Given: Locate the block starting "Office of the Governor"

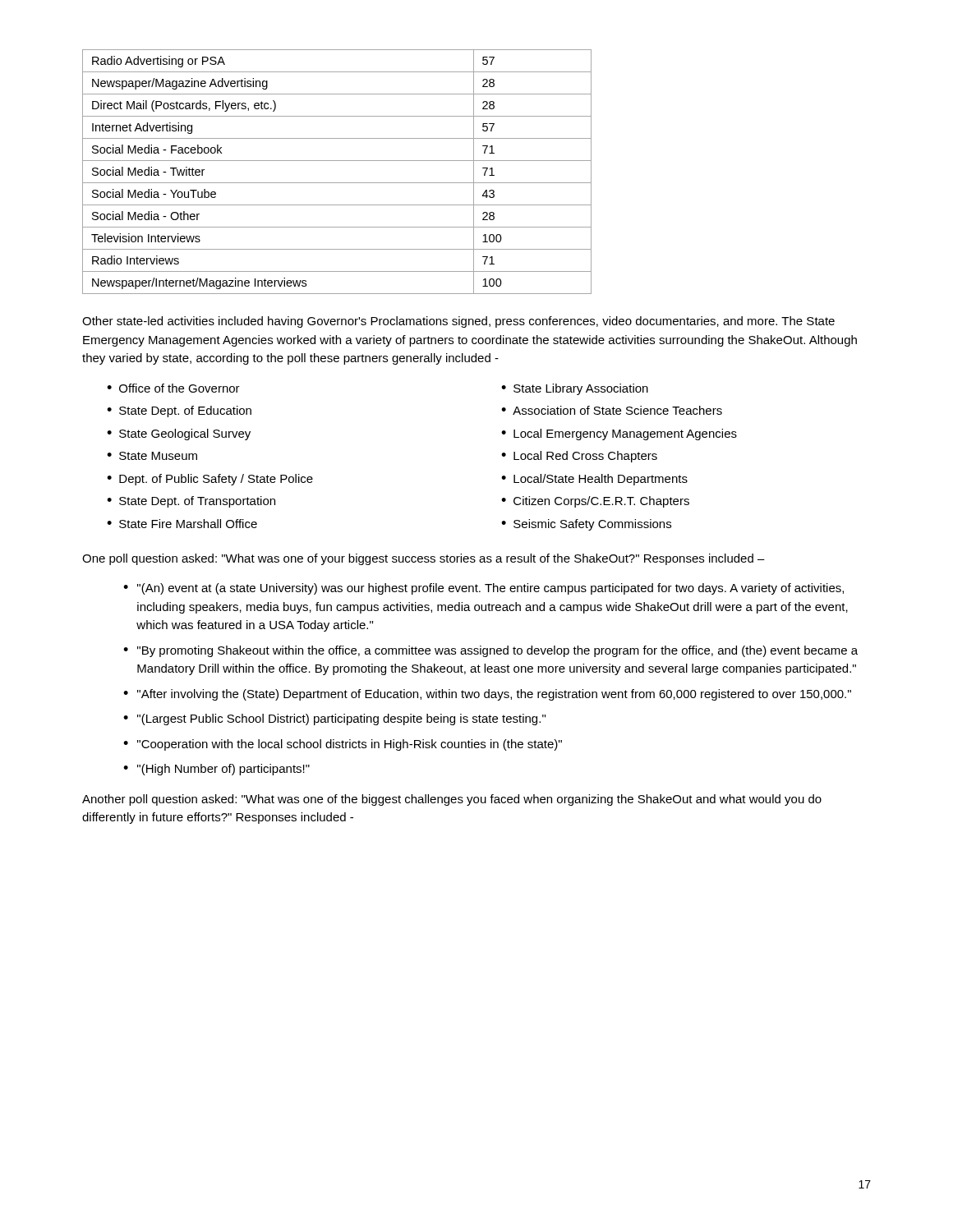Looking at the screenshot, I should tap(173, 388).
